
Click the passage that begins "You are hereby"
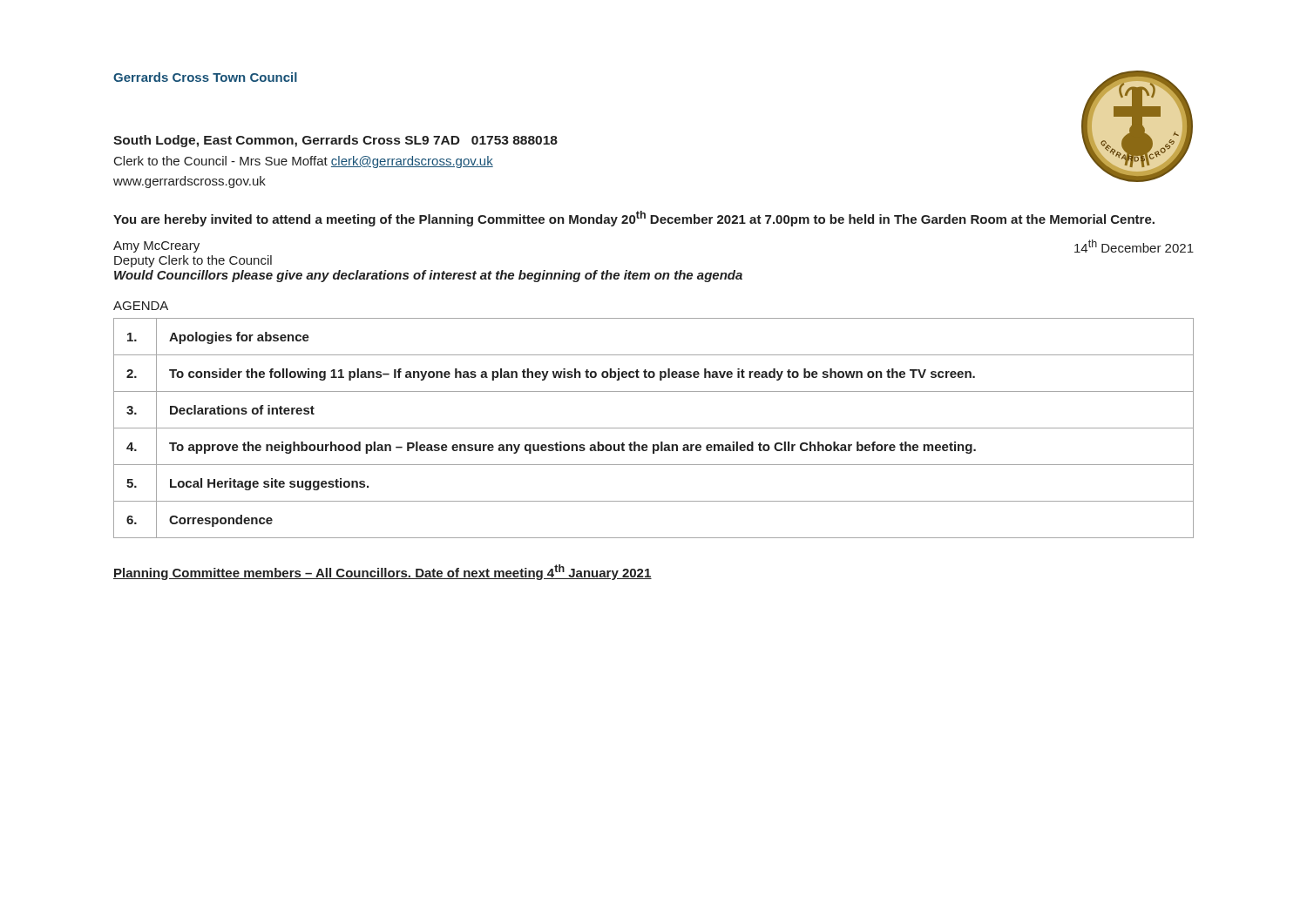(634, 218)
